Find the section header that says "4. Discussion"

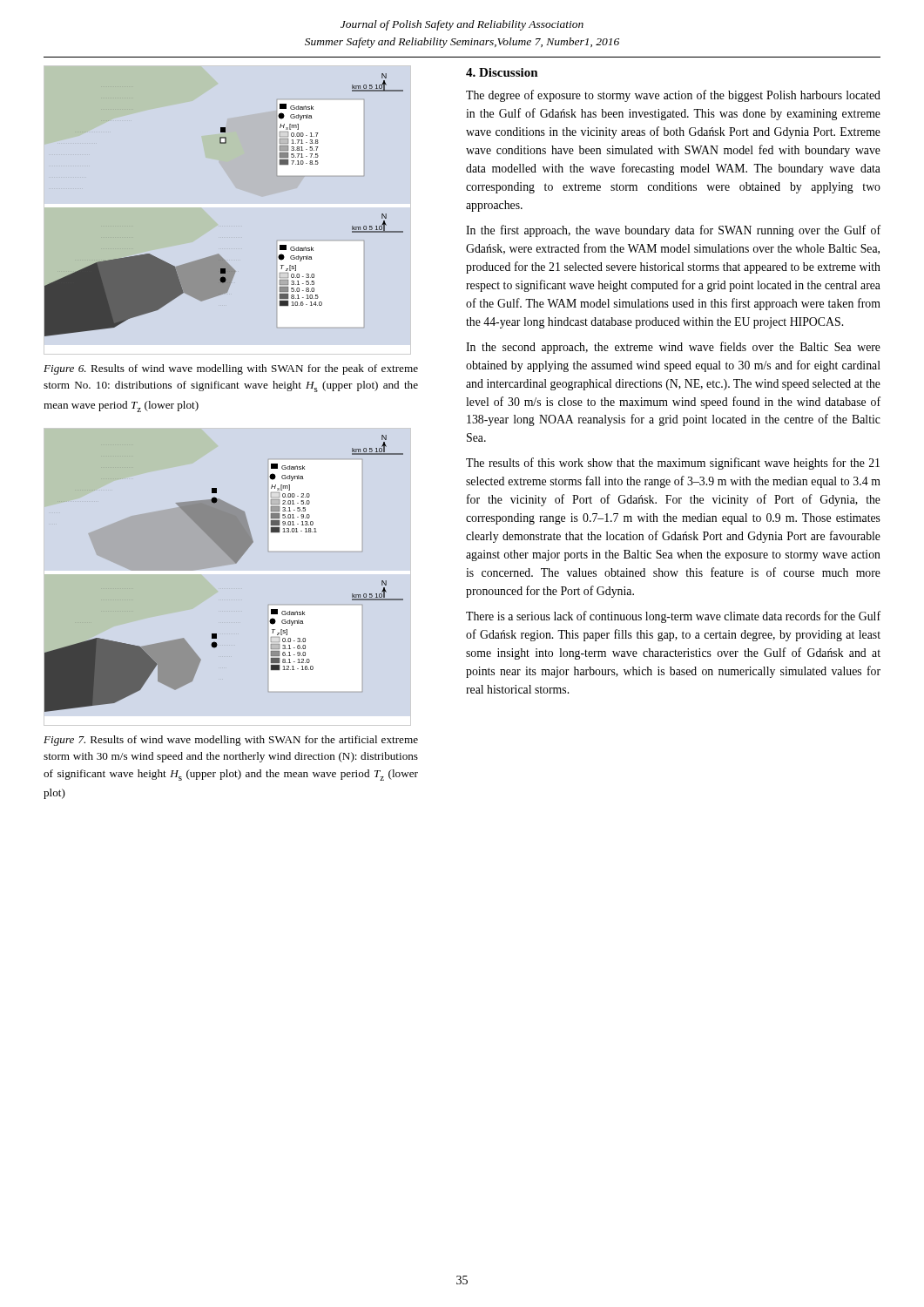coord(502,72)
